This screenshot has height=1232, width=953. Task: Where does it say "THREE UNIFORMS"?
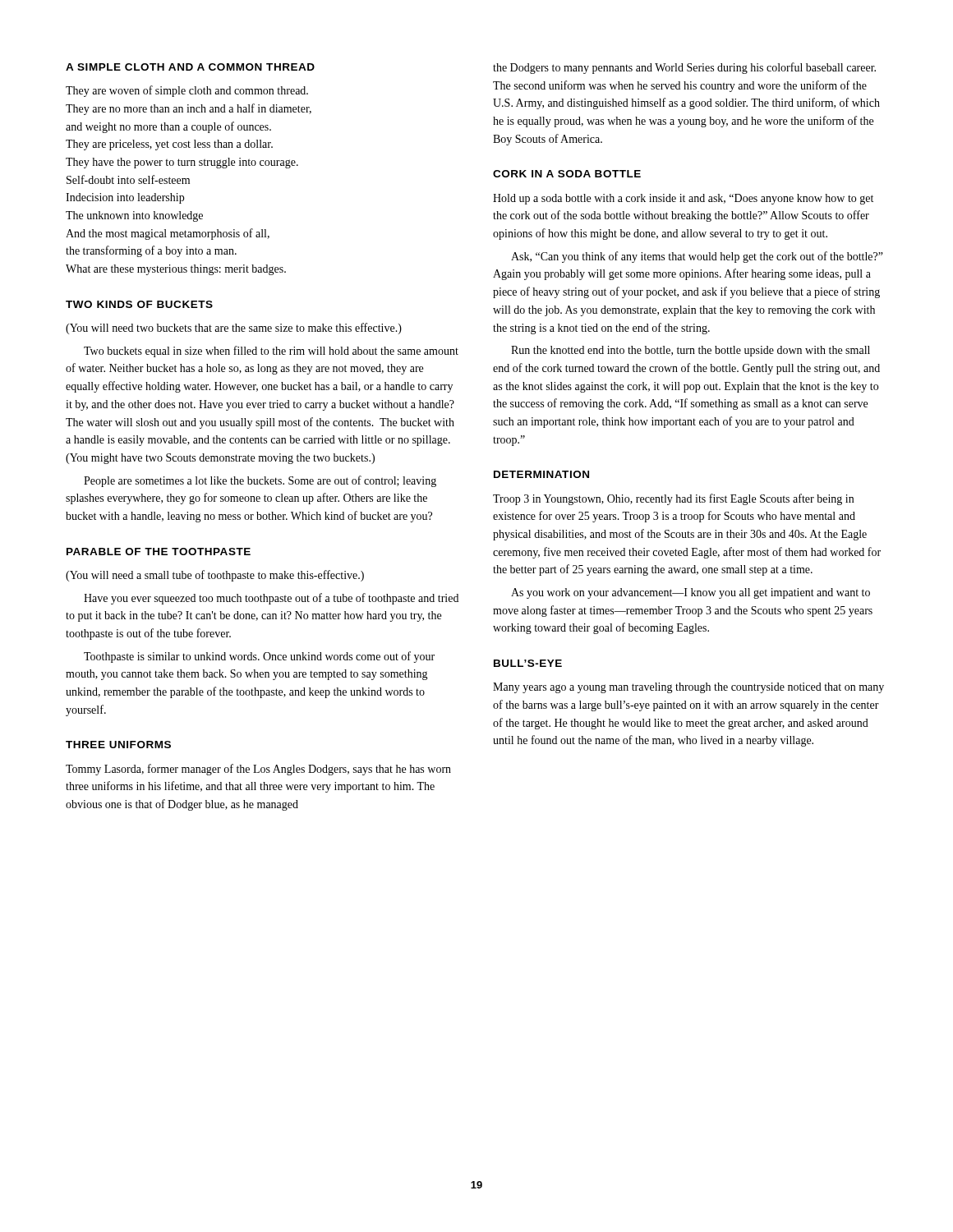119,745
